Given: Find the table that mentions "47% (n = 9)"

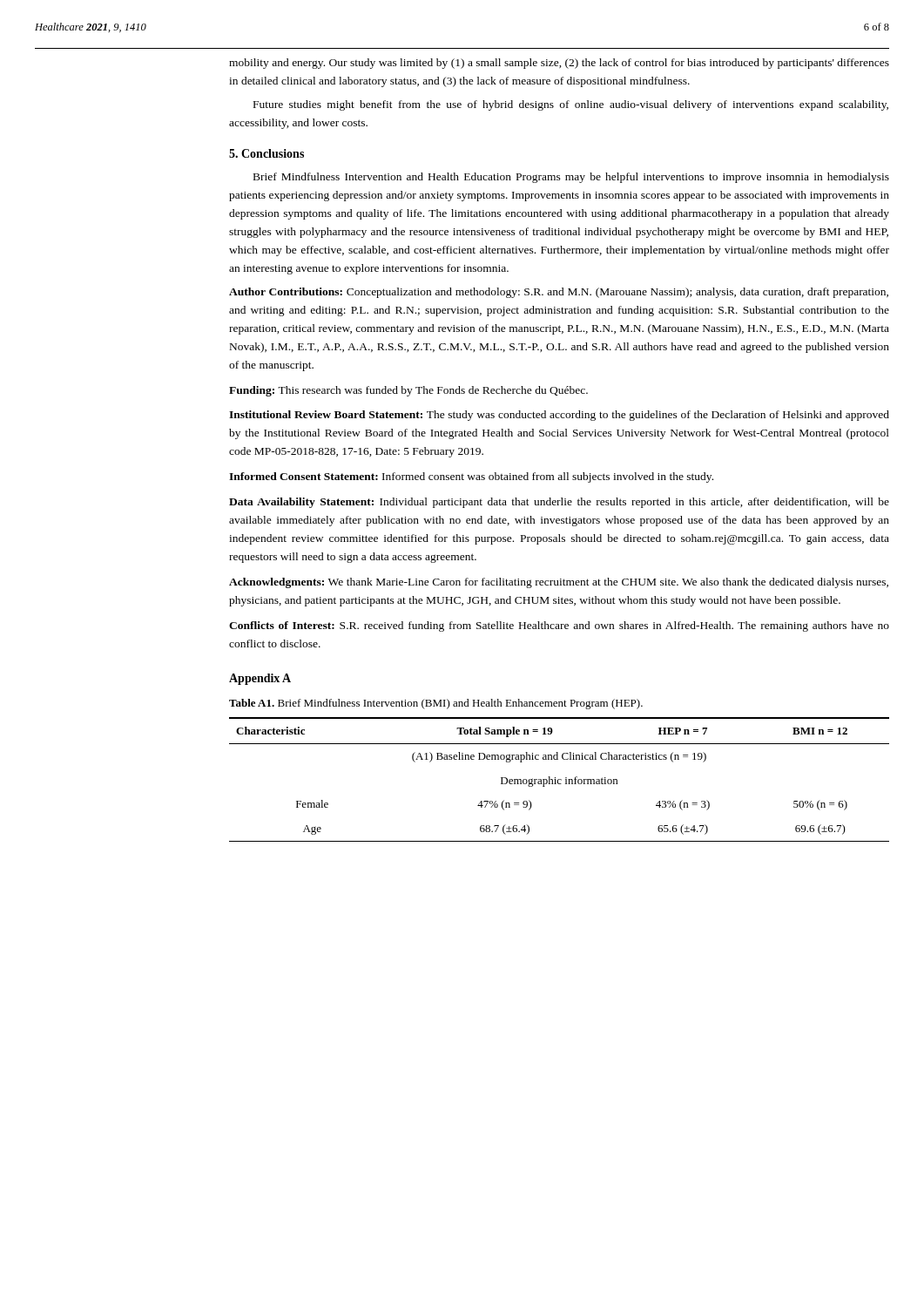Looking at the screenshot, I should point(559,780).
